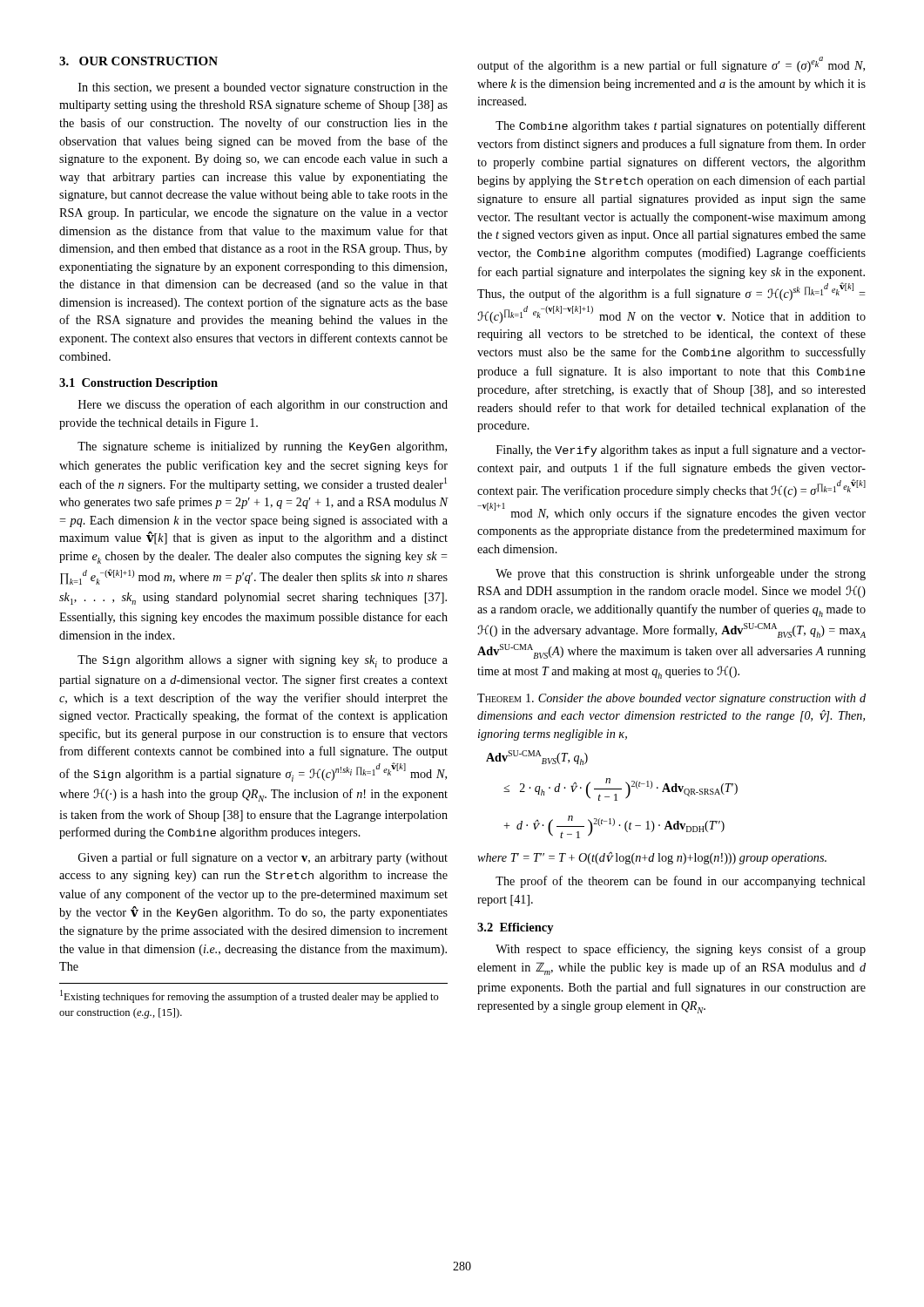This screenshot has width=924, height=1307.
Task: Where is the formula that starts "AdvSU-CMABVS(T, qh) ≤"?
Action: click(x=676, y=796)
